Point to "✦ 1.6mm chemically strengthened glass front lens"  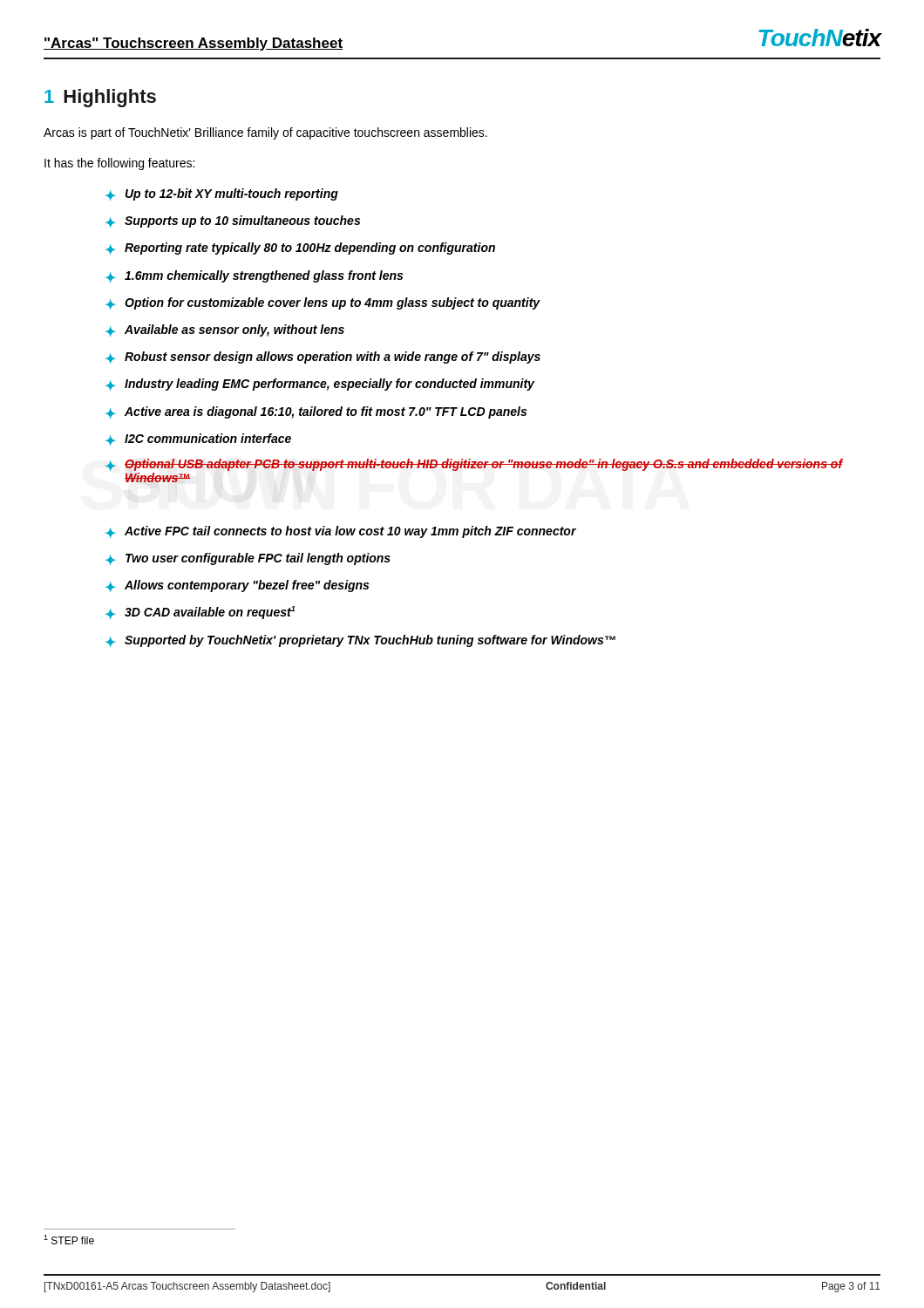254,277
